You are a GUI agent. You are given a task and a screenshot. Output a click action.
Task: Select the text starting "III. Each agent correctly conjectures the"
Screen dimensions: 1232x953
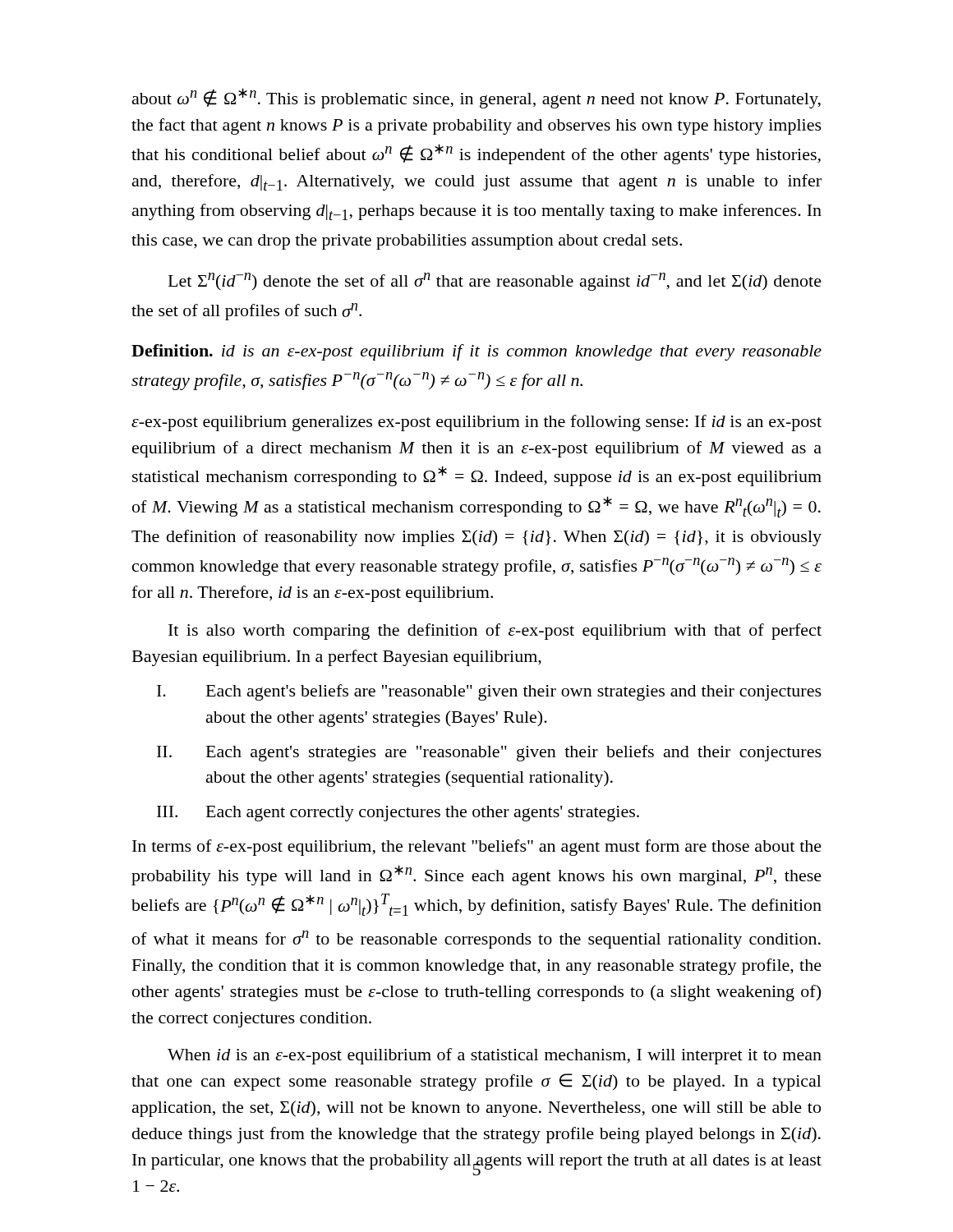(476, 812)
